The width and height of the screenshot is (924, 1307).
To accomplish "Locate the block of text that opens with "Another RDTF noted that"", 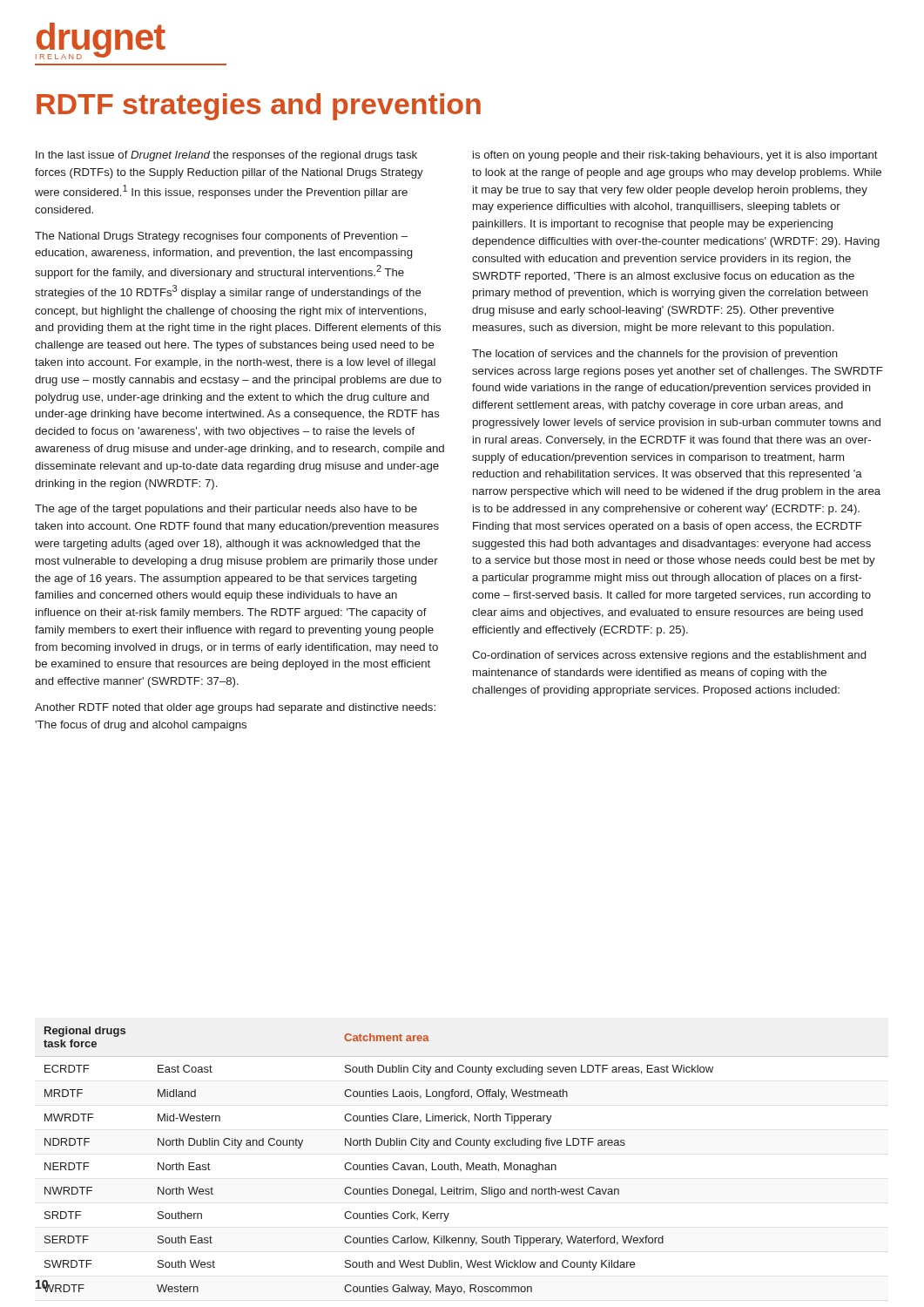I will [240, 716].
